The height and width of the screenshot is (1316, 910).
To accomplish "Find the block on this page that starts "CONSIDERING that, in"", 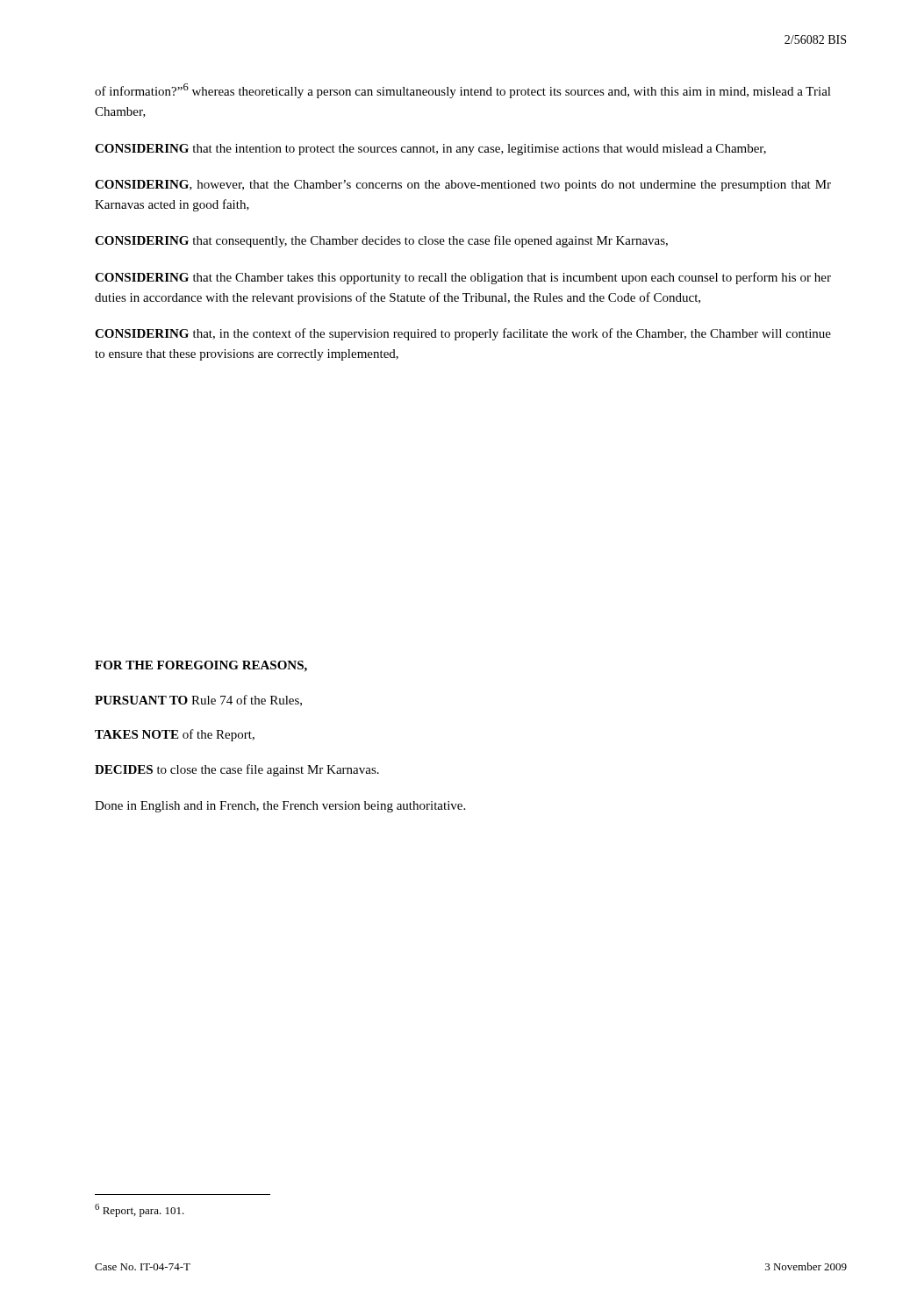I will tap(463, 344).
